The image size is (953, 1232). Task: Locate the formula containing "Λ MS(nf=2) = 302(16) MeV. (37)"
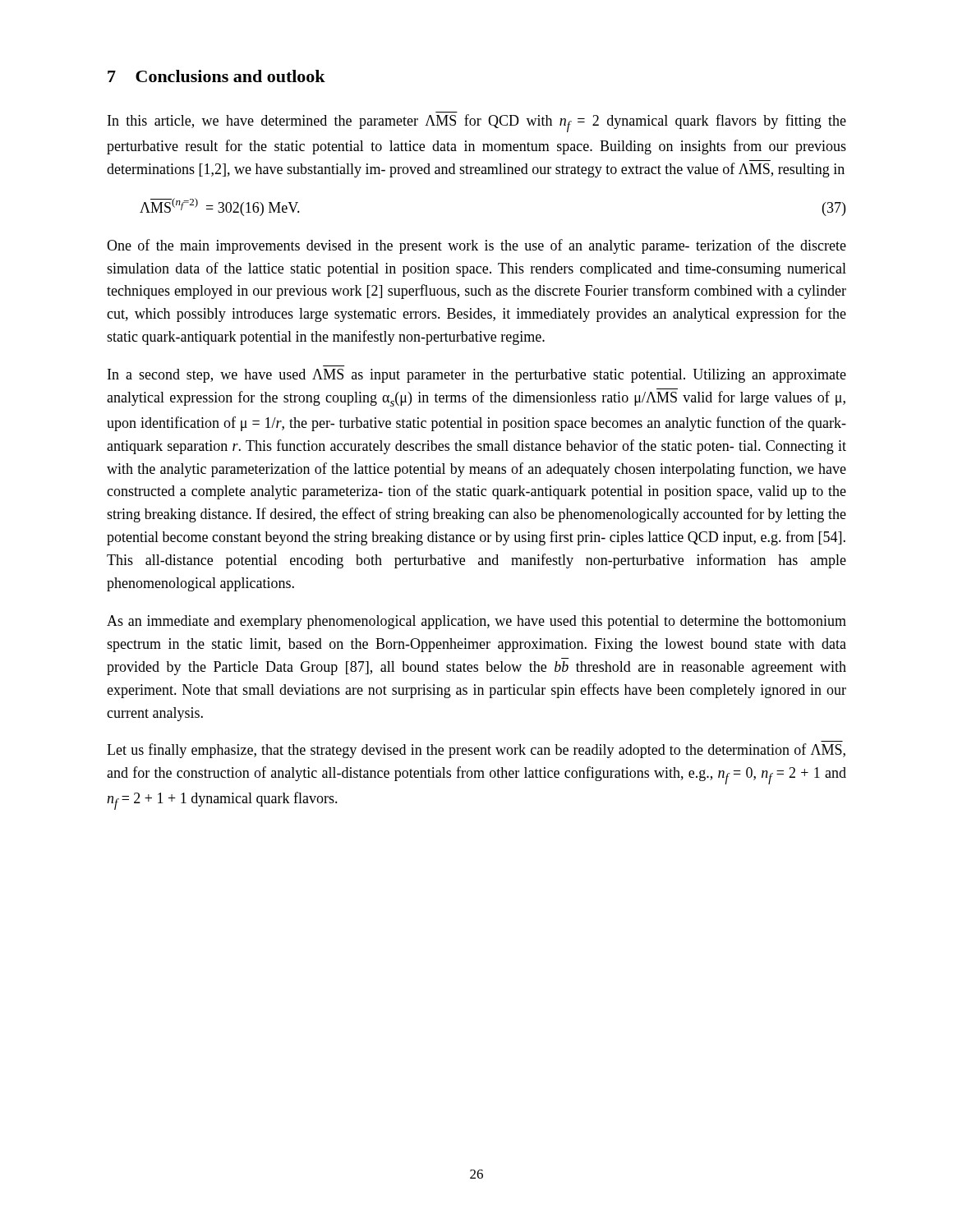[221, 207]
